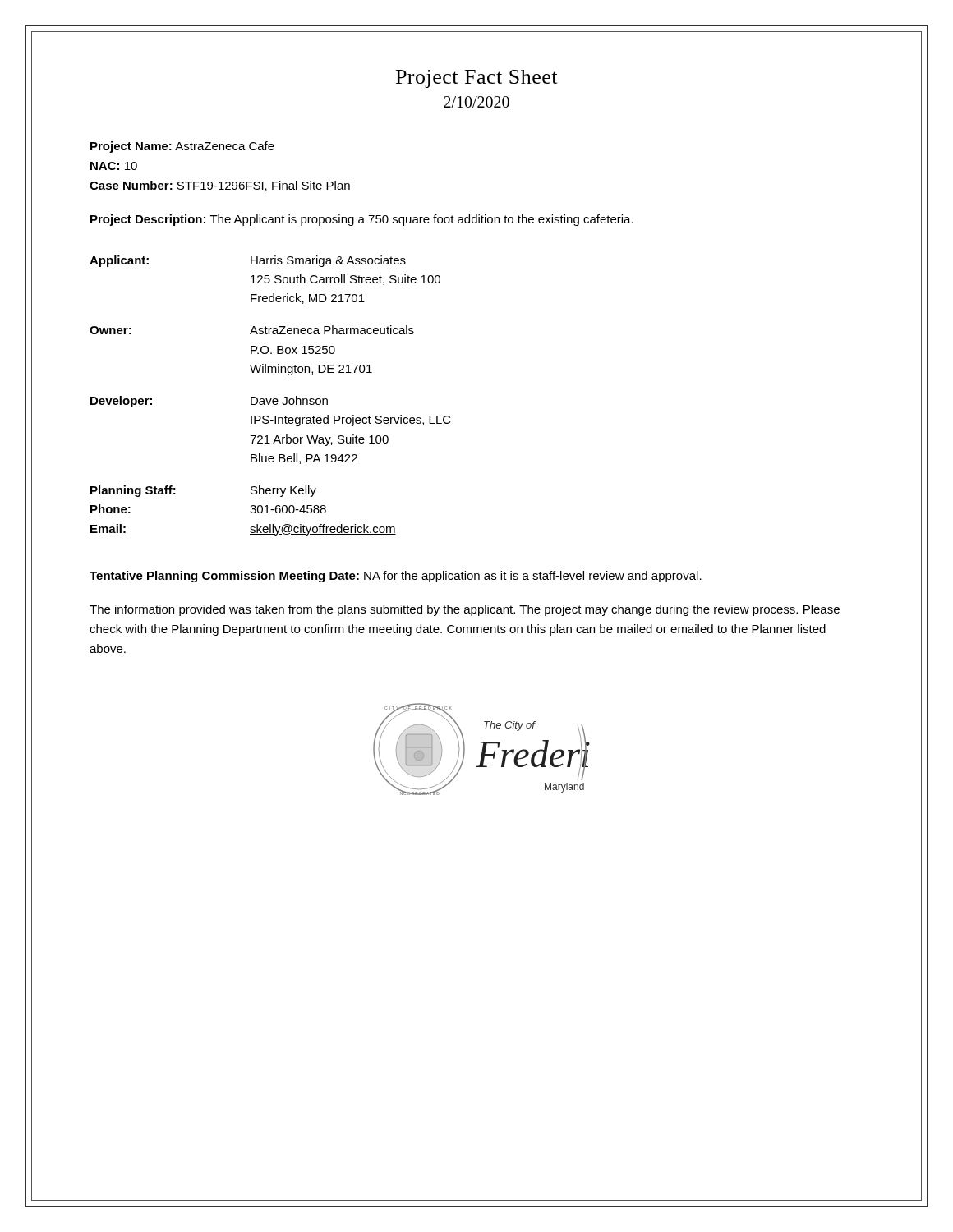Find the logo
The image size is (953, 1232).
click(476, 751)
